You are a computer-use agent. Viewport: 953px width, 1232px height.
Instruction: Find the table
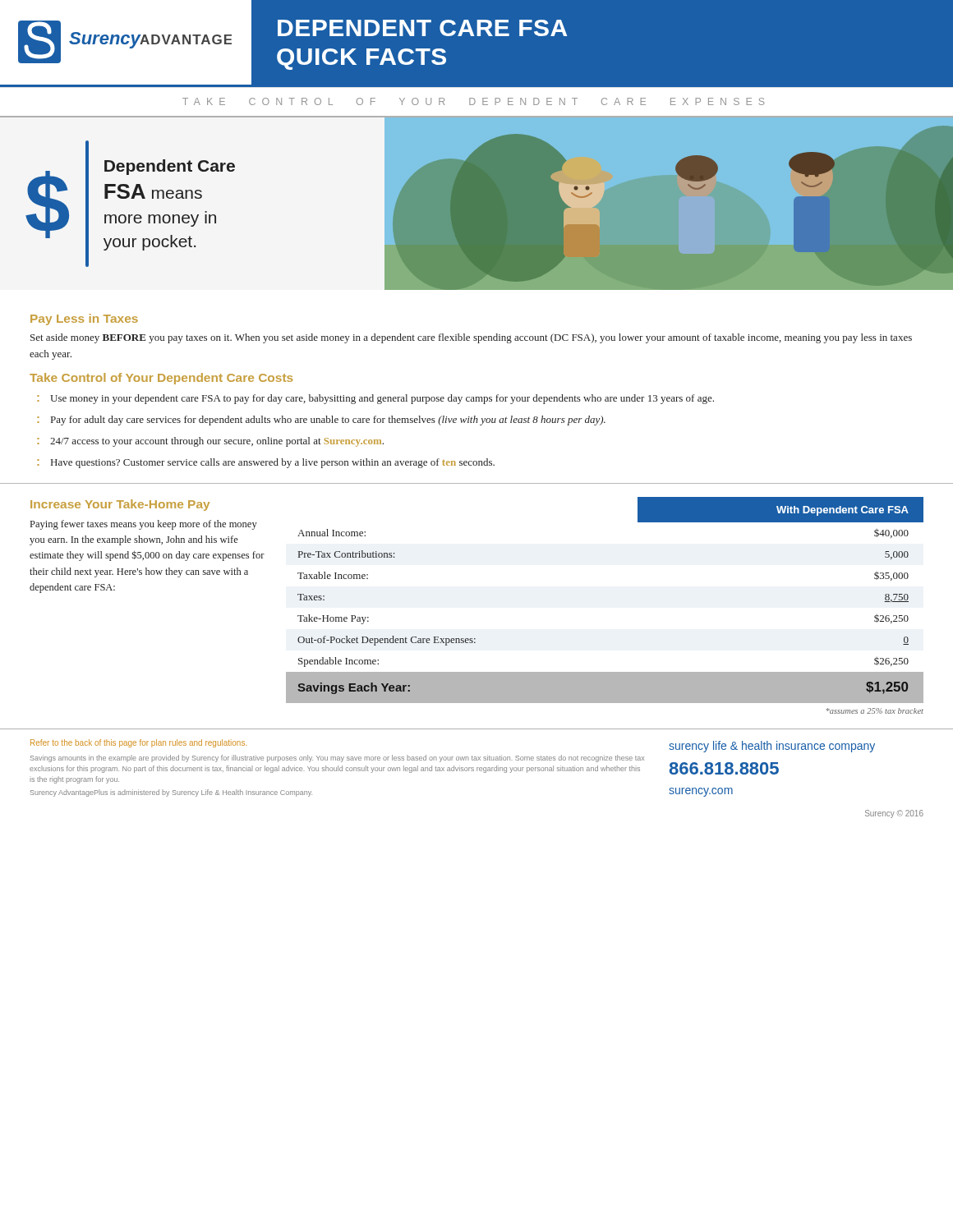pyautogui.click(x=605, y=606)
